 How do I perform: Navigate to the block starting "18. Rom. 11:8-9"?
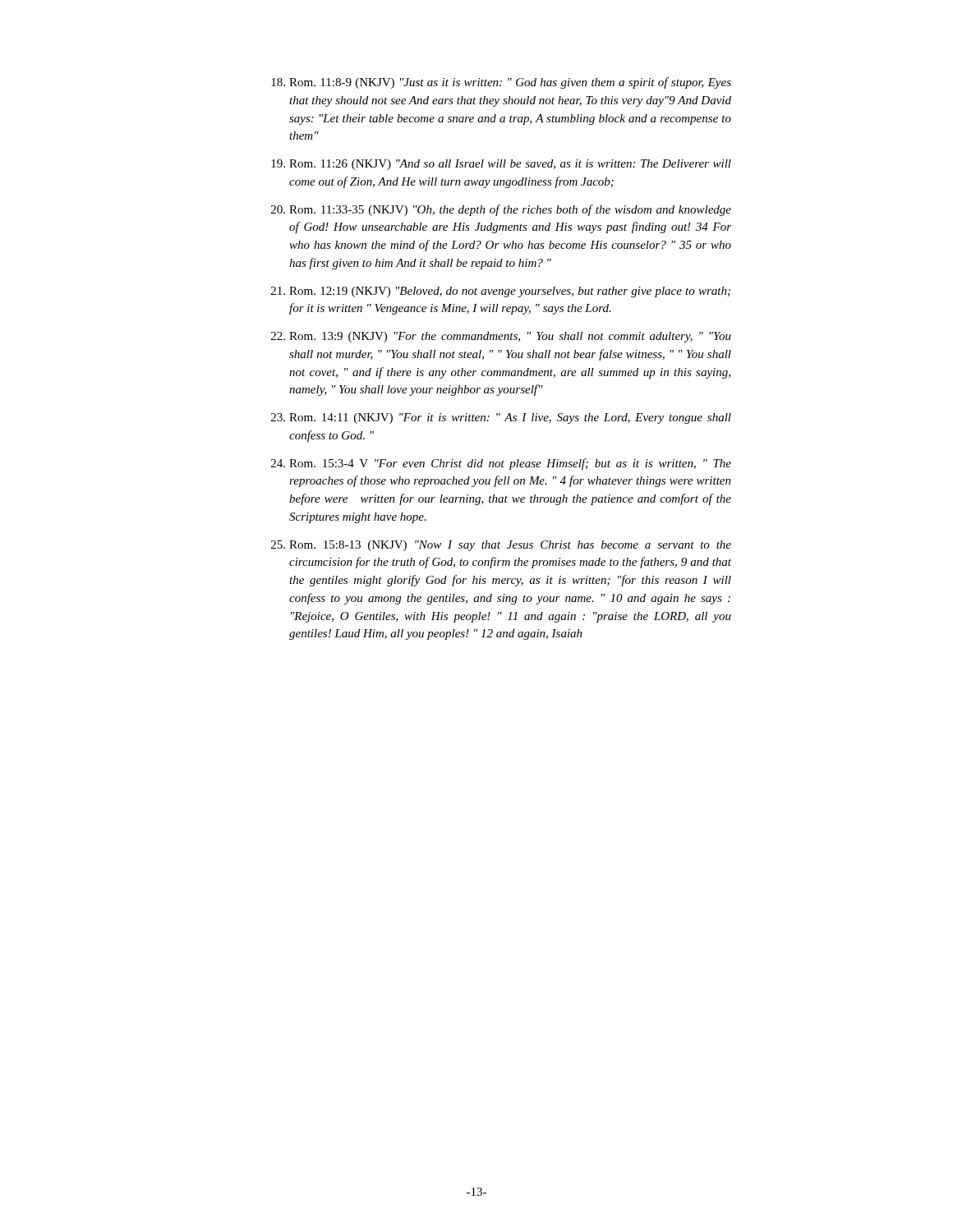(493, 110)
